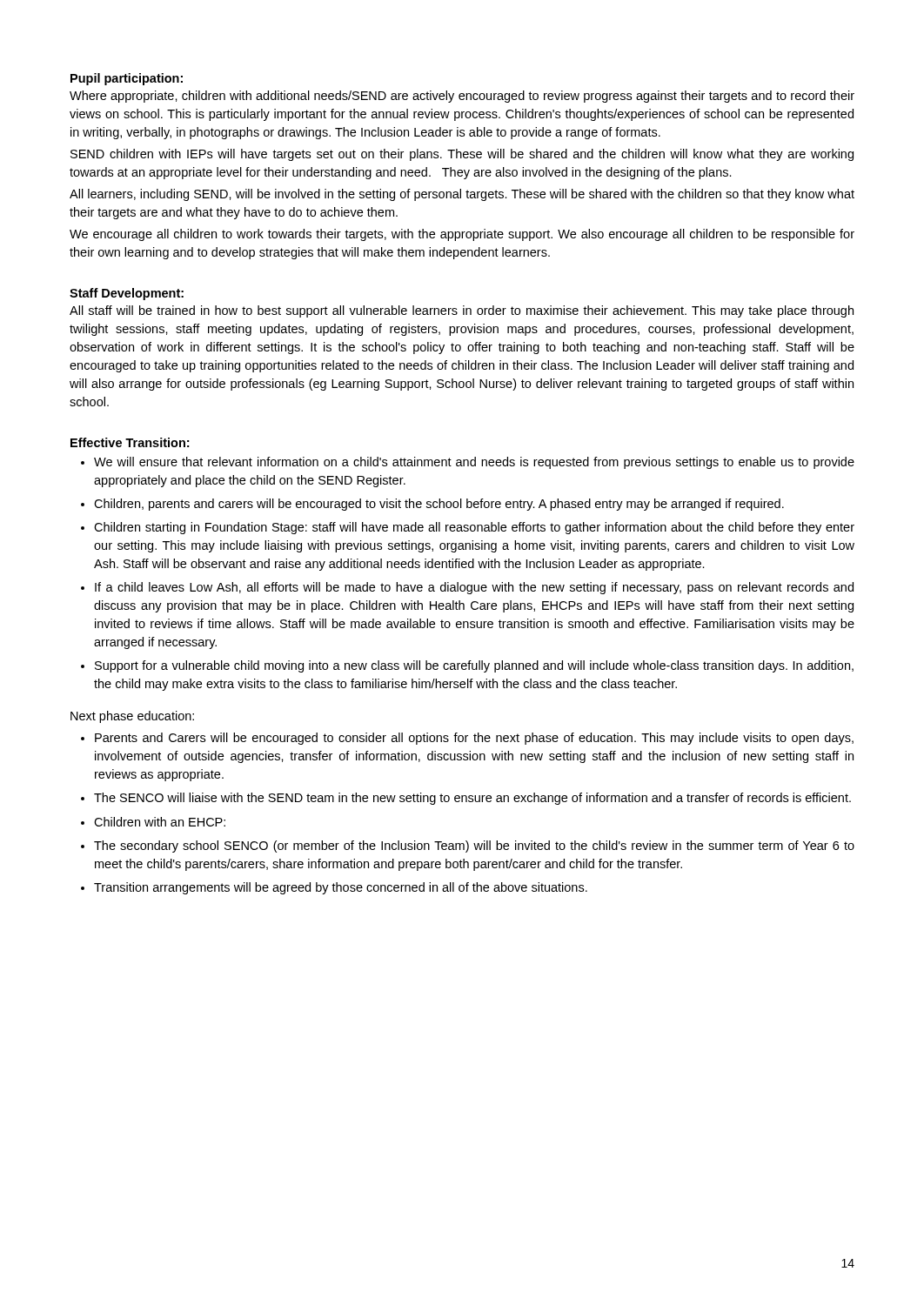Navigate to the text block starting "We will ensure that relevant information"

point(474,471)
